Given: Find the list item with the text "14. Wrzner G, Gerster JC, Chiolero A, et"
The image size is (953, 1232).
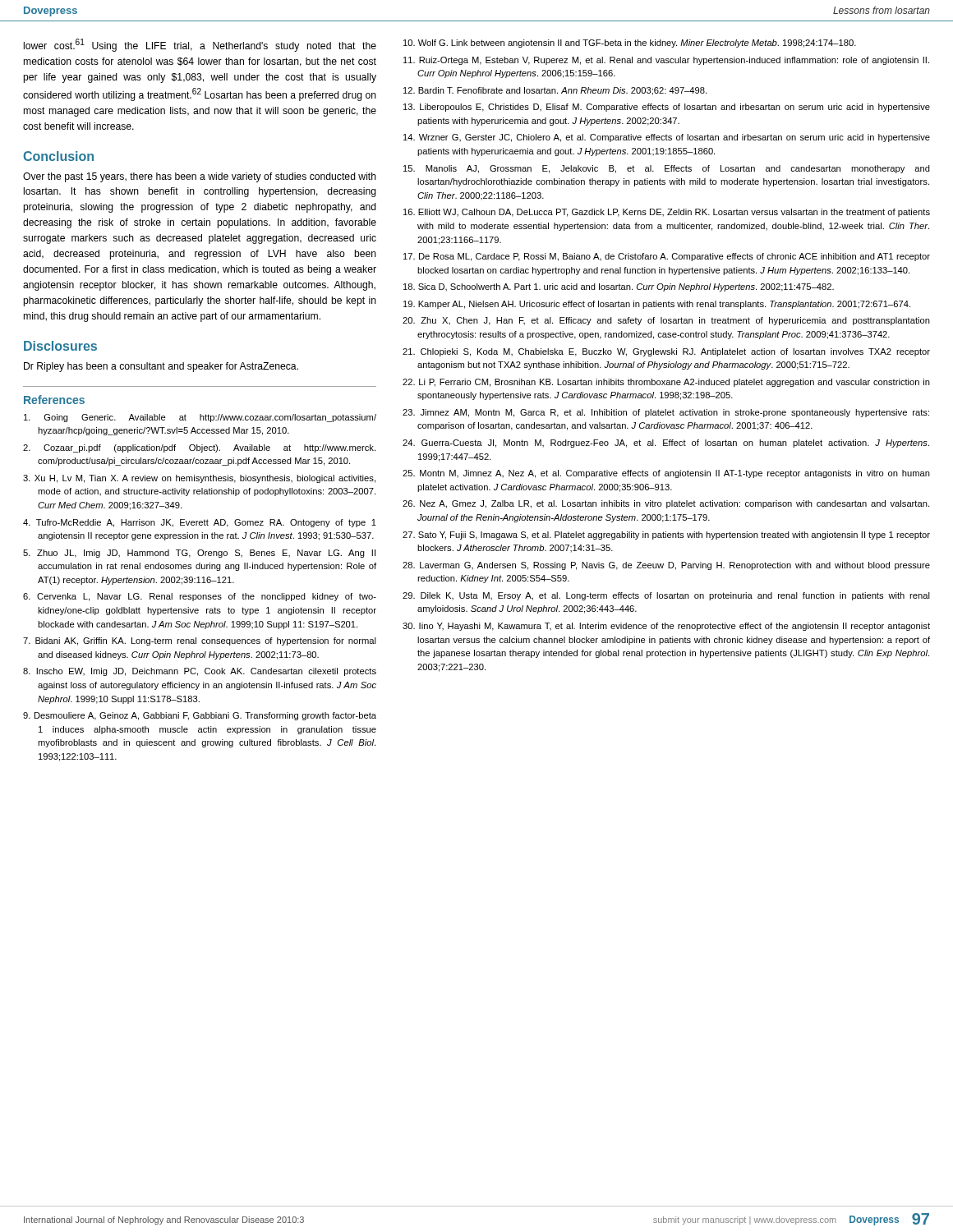Looking at the screenshot, I should point(666,144).
